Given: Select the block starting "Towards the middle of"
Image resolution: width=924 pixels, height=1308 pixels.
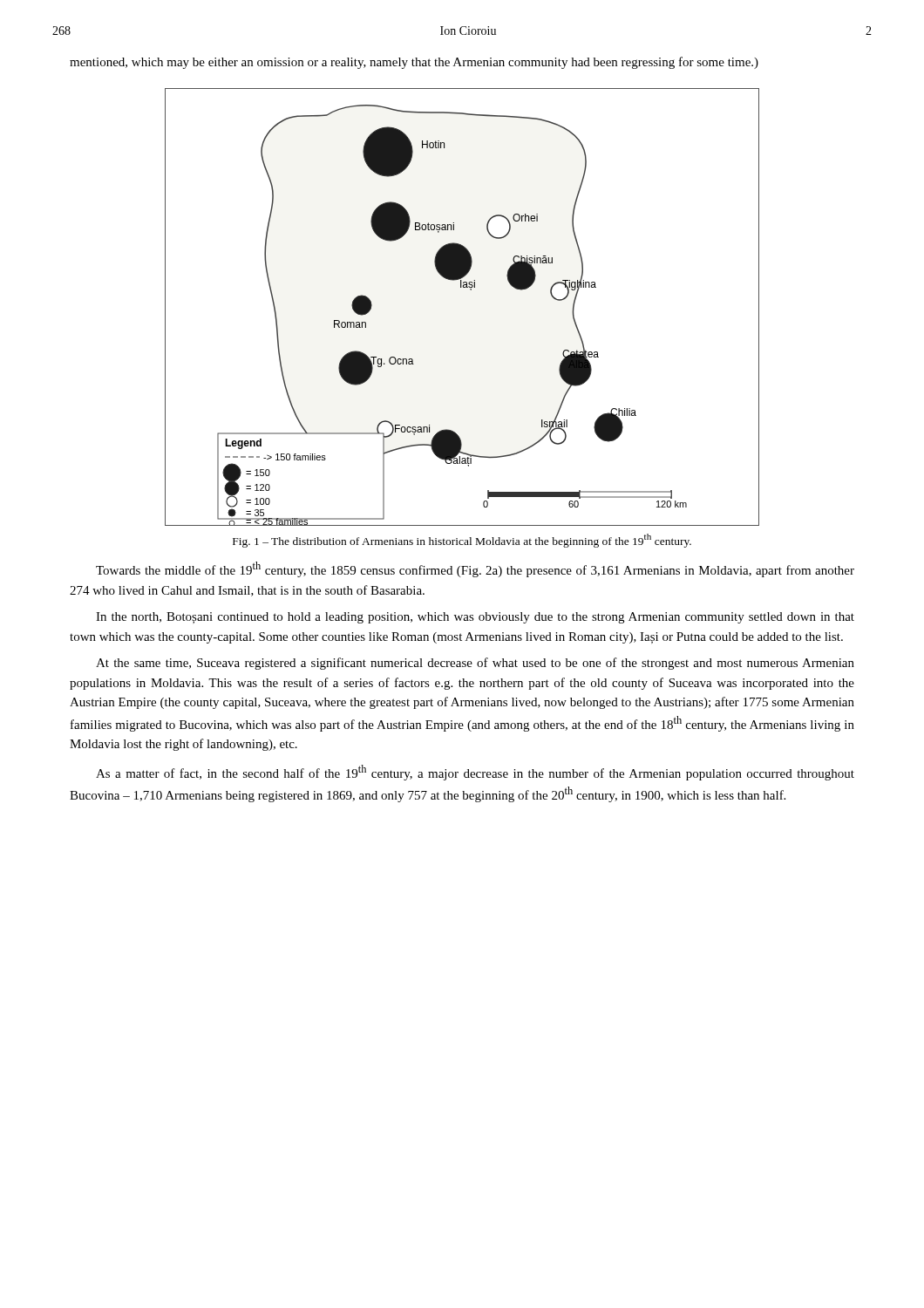Looking at the screenshot, I should [x=462, y=578].
